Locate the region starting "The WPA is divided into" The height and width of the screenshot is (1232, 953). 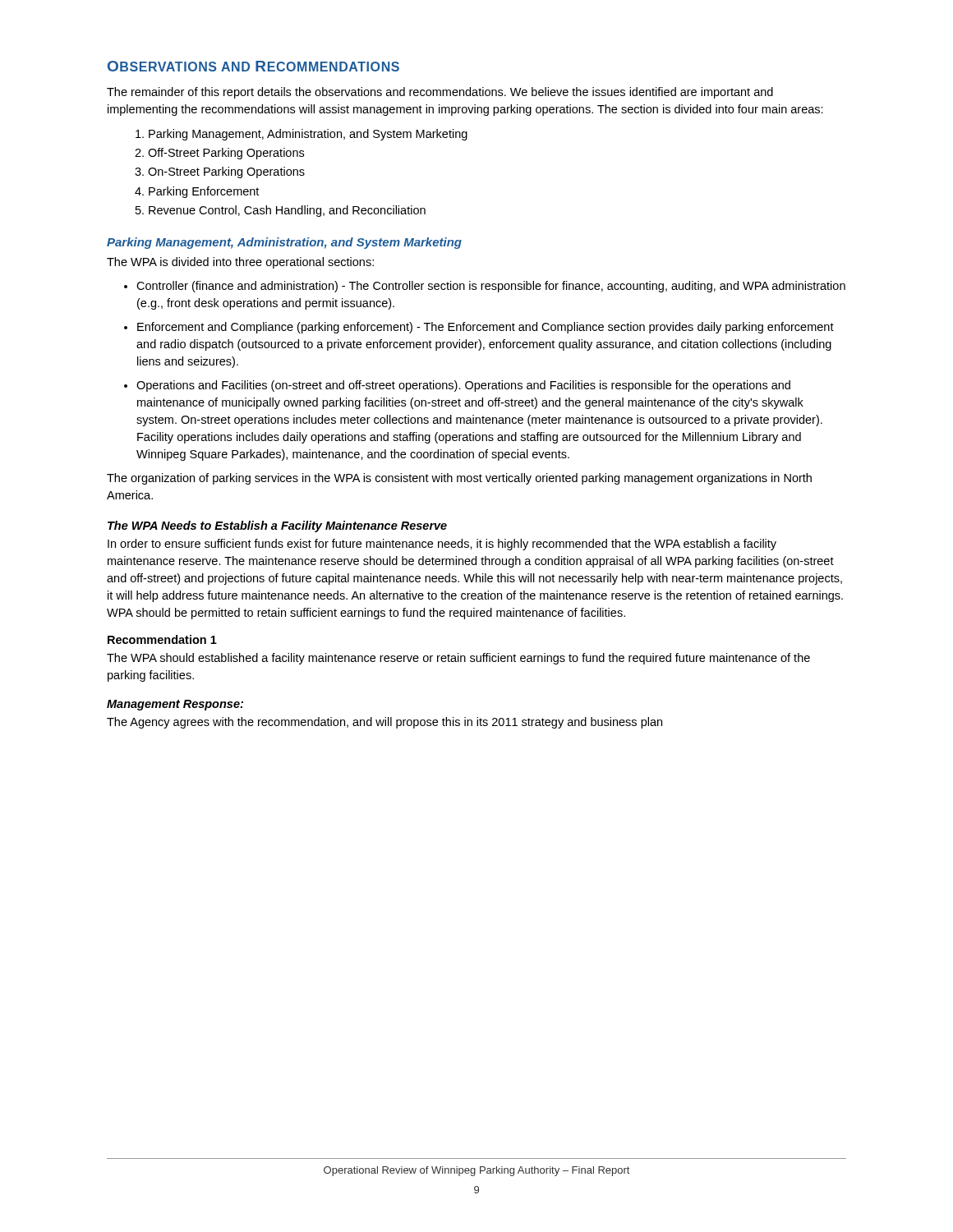coord(241,262)
